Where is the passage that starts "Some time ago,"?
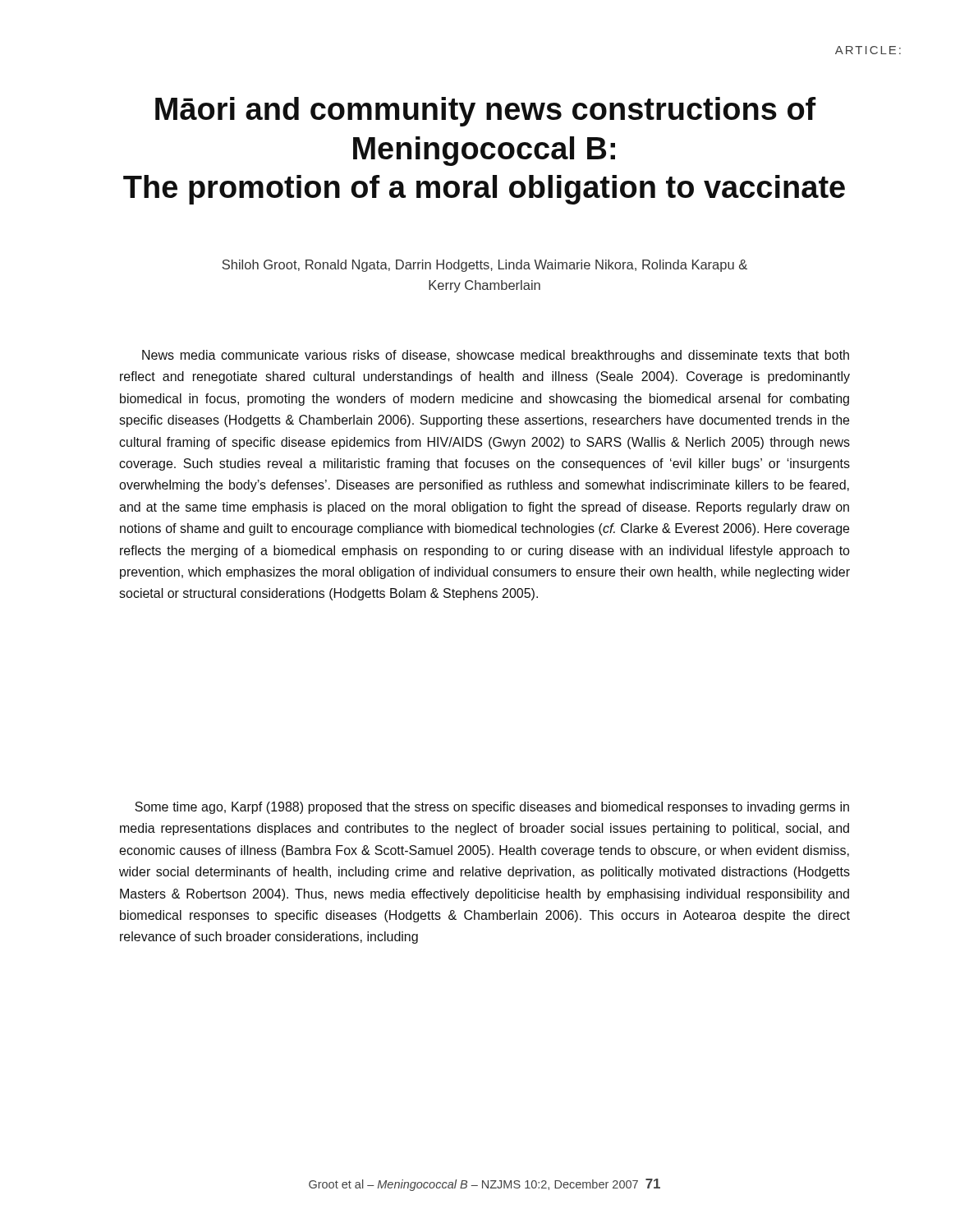969x1232 pixels. click(x=484, y=872)
